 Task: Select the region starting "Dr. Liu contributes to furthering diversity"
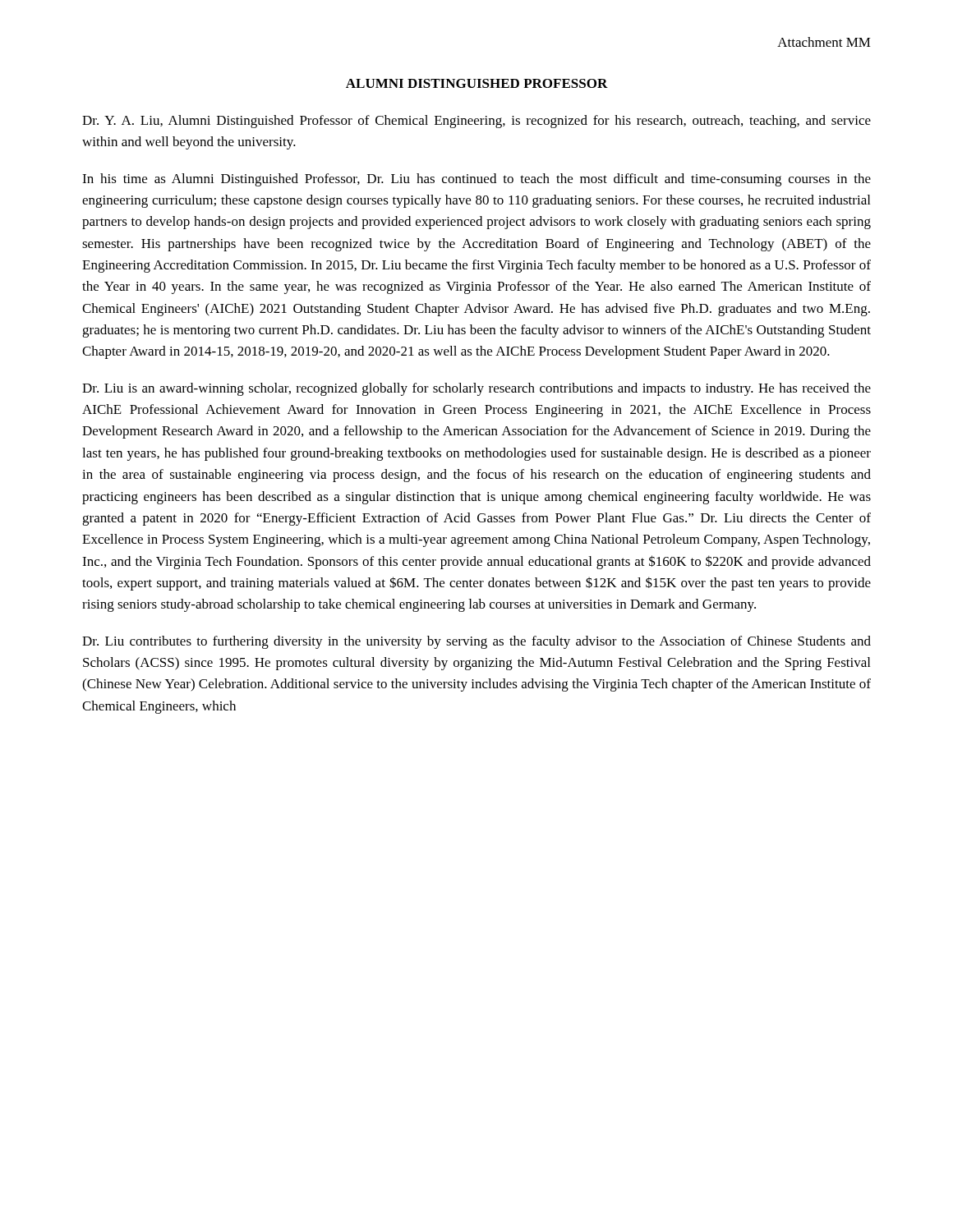[x=476, y=673]
